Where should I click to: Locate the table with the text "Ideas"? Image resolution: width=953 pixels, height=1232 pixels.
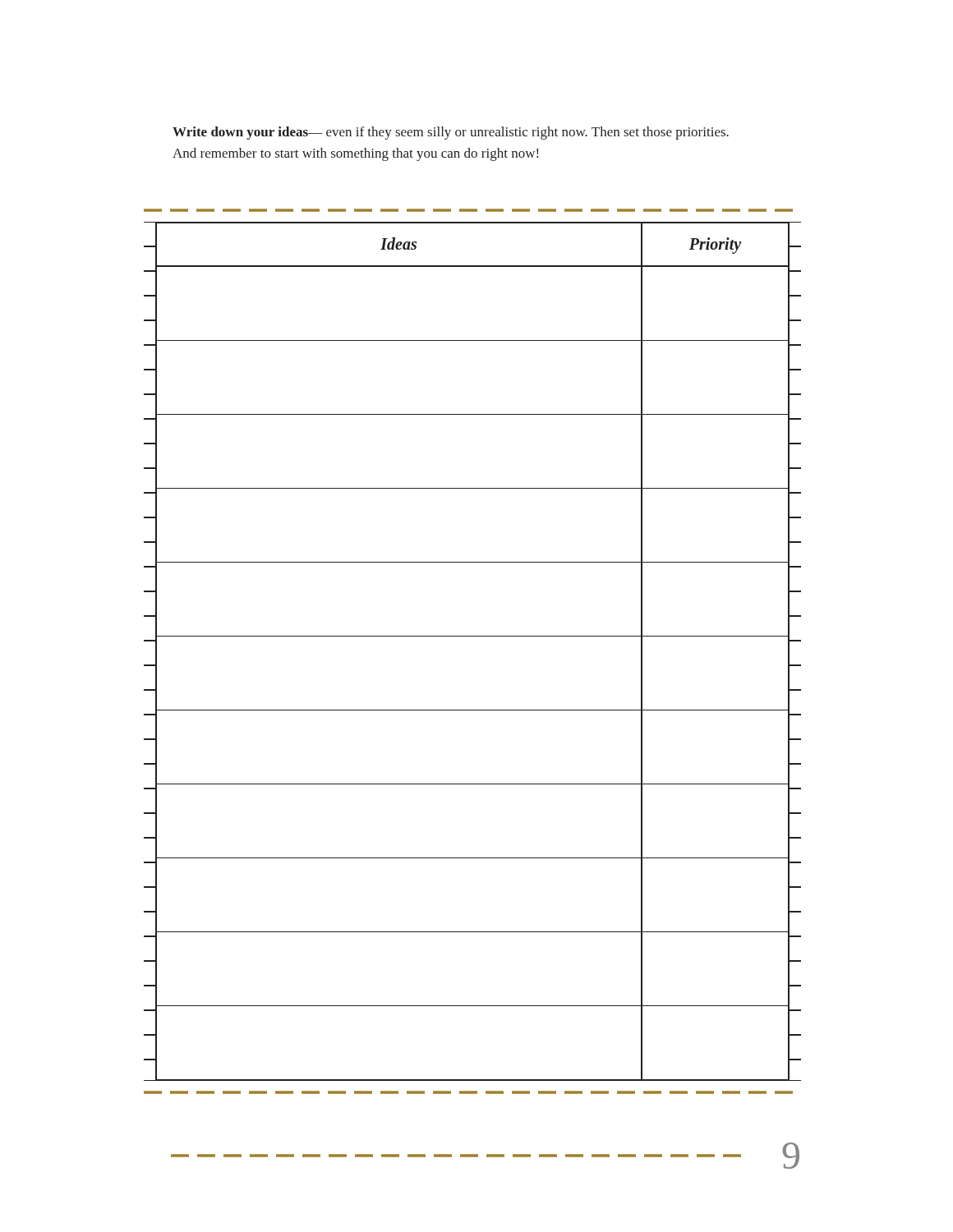472,651
